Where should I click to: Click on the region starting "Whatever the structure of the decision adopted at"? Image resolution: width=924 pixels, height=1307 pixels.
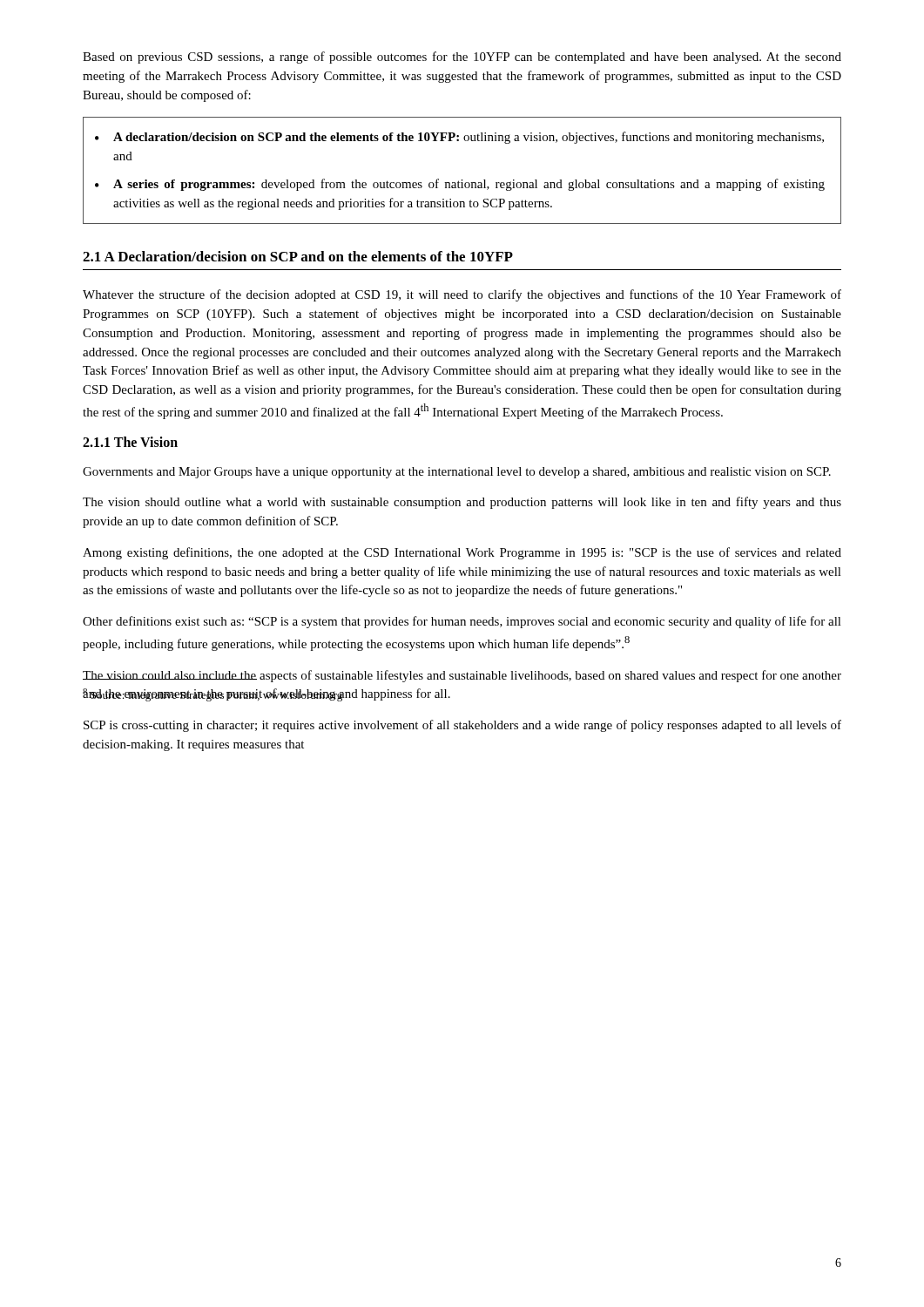click(462, 354)
